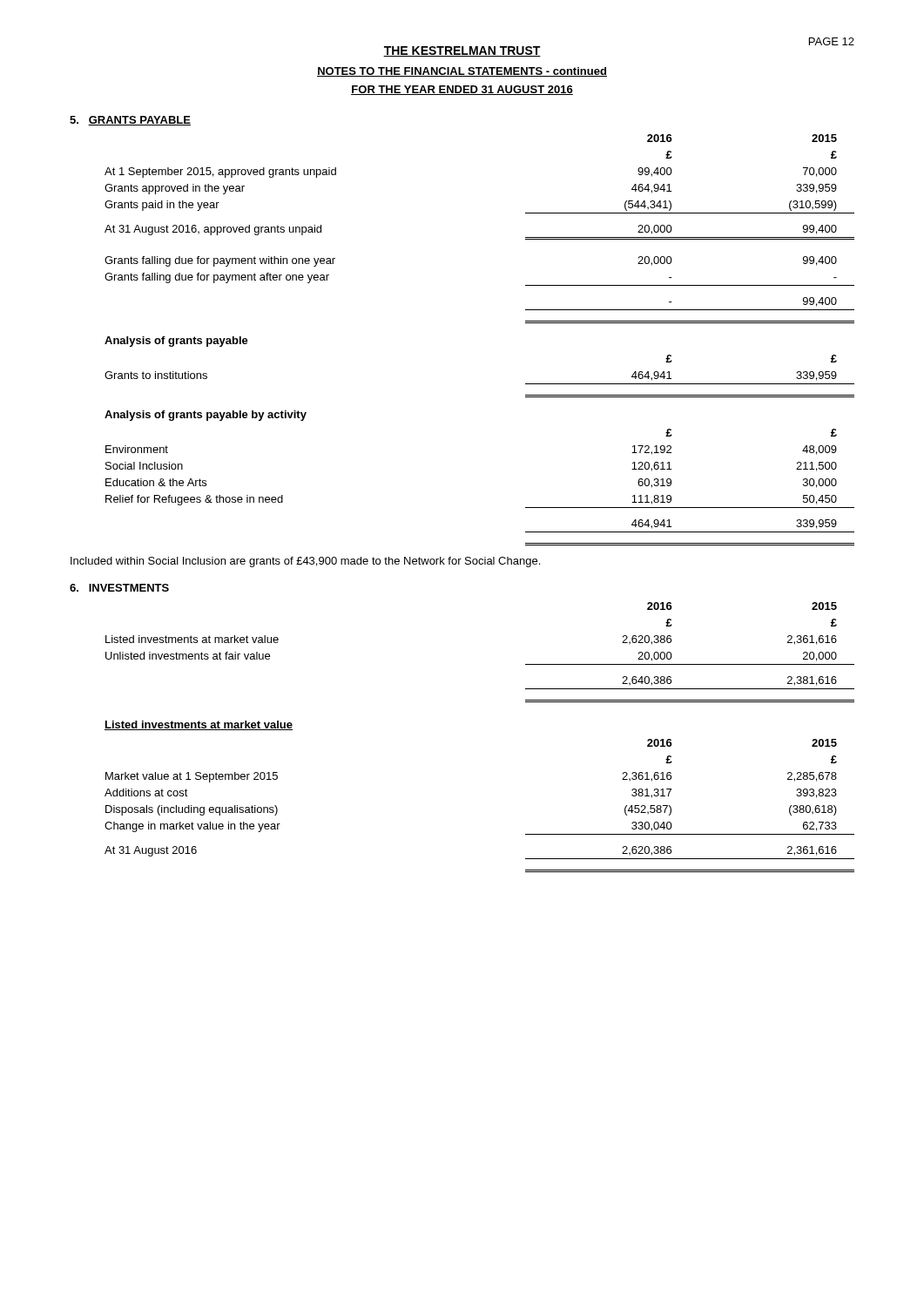The image size is (924, 1307).
Task: Click on the table containing "Unlisted investments at fair"
Action: [x=462, y=650]
